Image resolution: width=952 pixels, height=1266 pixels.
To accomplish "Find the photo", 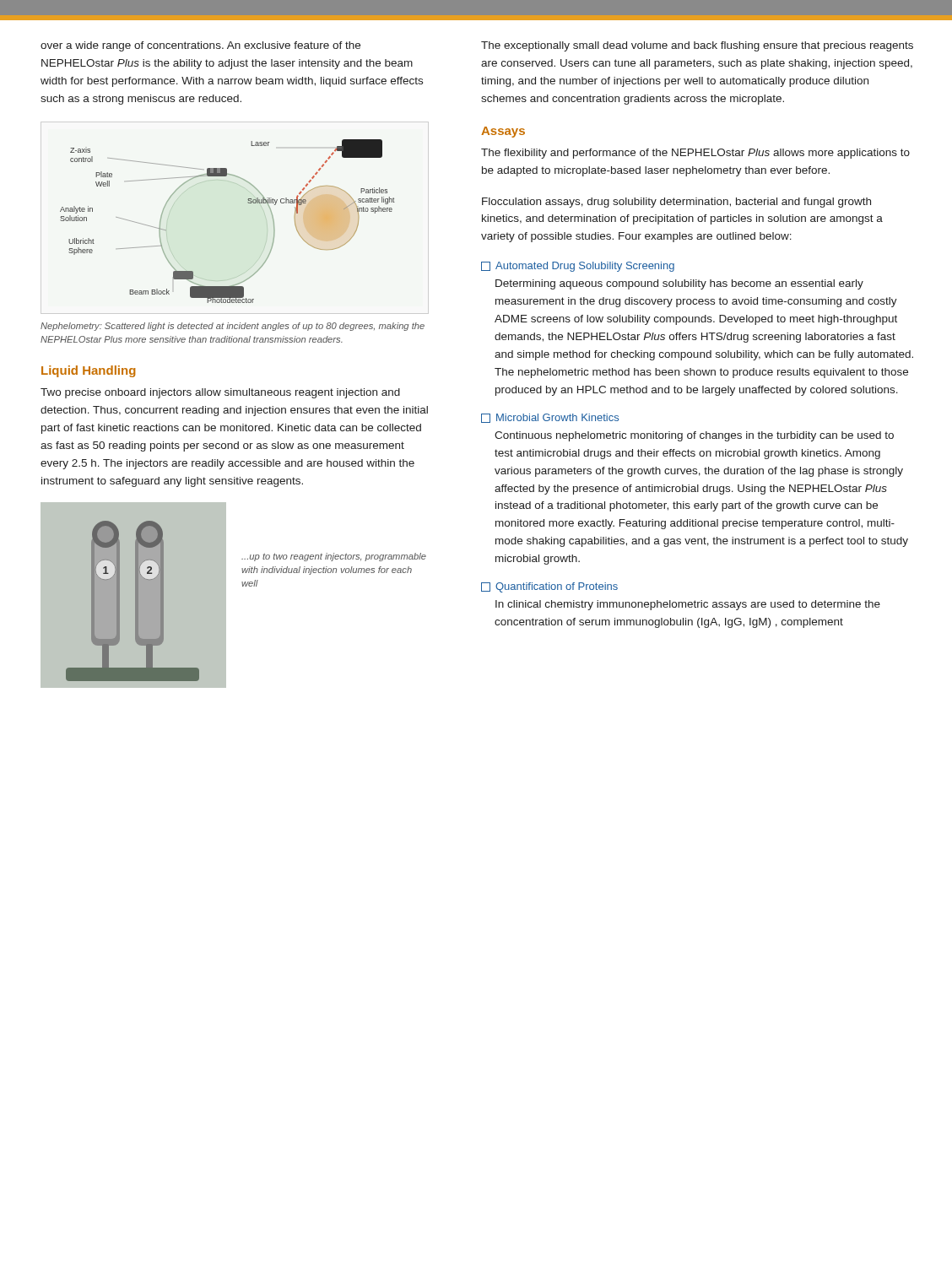I will [133, 595].
